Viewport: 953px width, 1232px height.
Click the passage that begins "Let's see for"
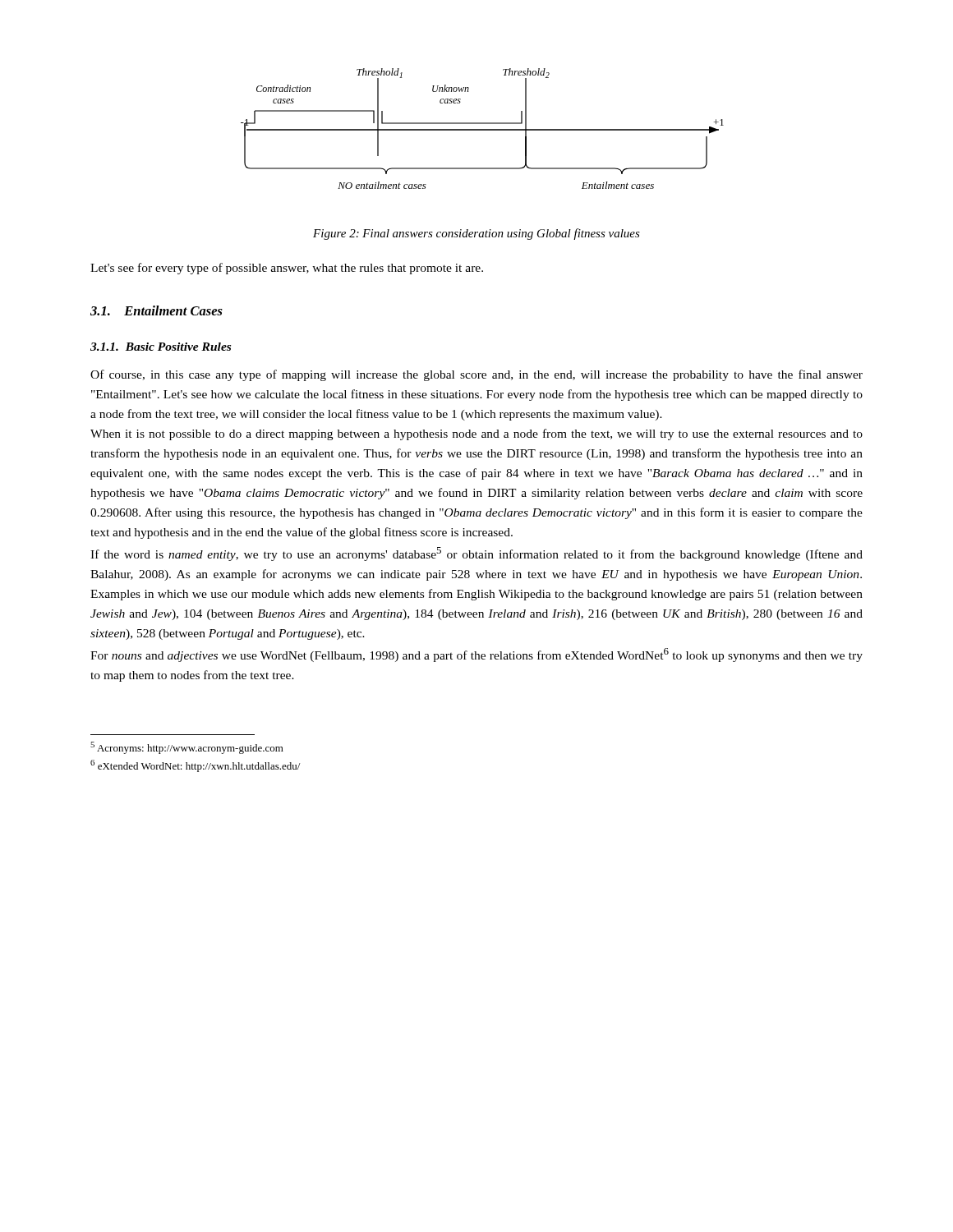pyautogui.click(x=476, y=268)
